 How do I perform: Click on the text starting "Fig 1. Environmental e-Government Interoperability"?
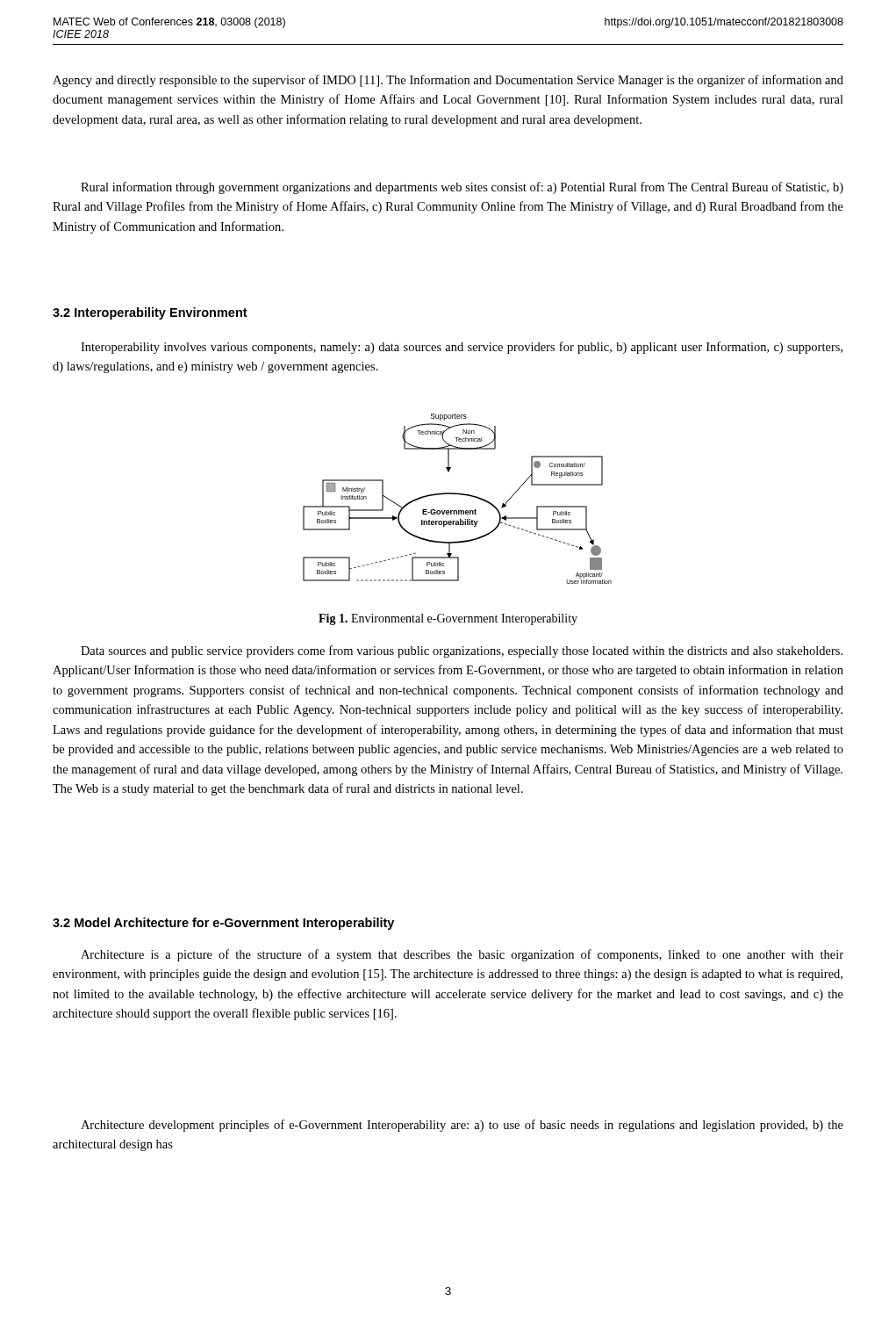(x=448, y=619)
